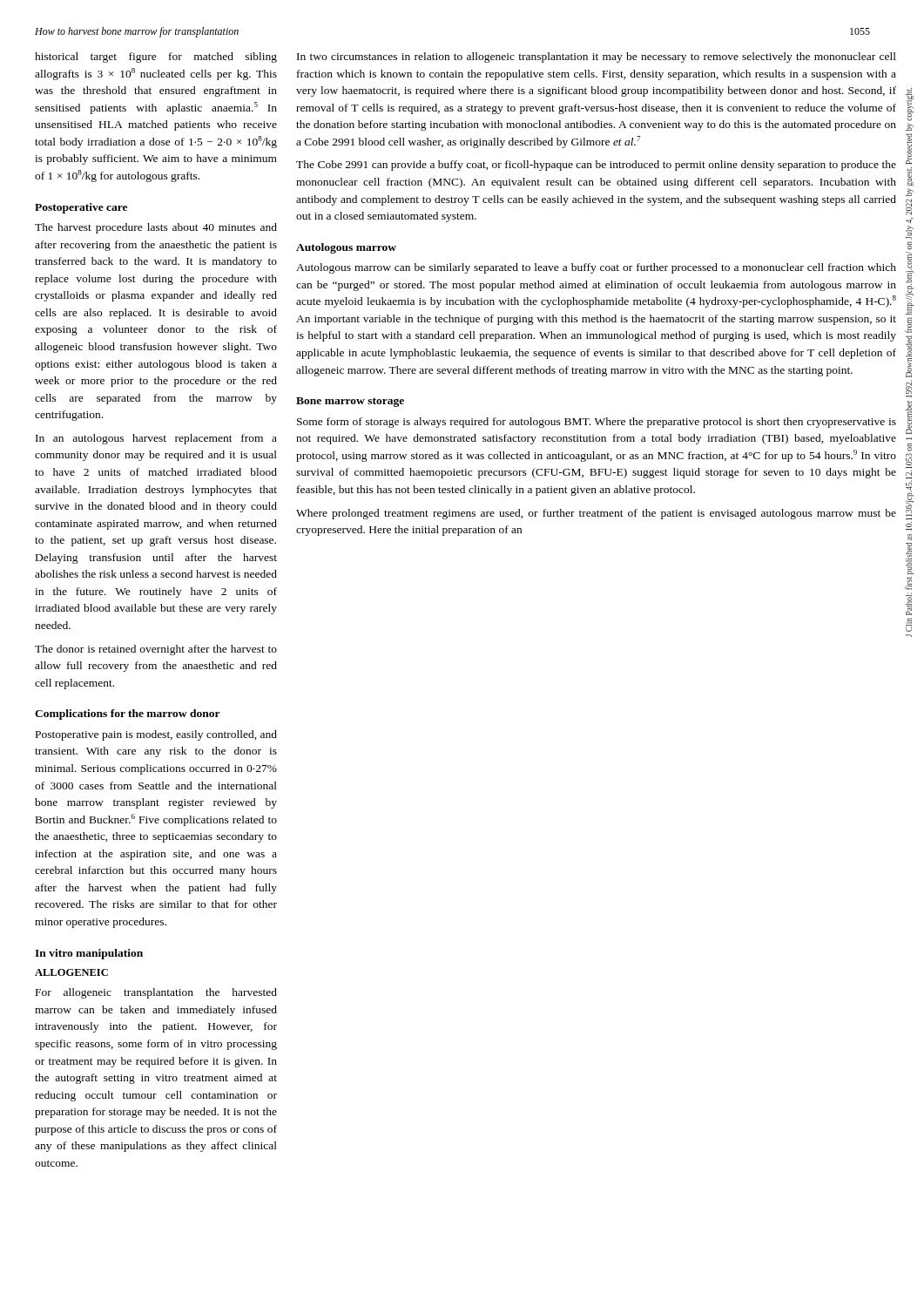Where does it say "Autologous marrow"?

(346, 247)
